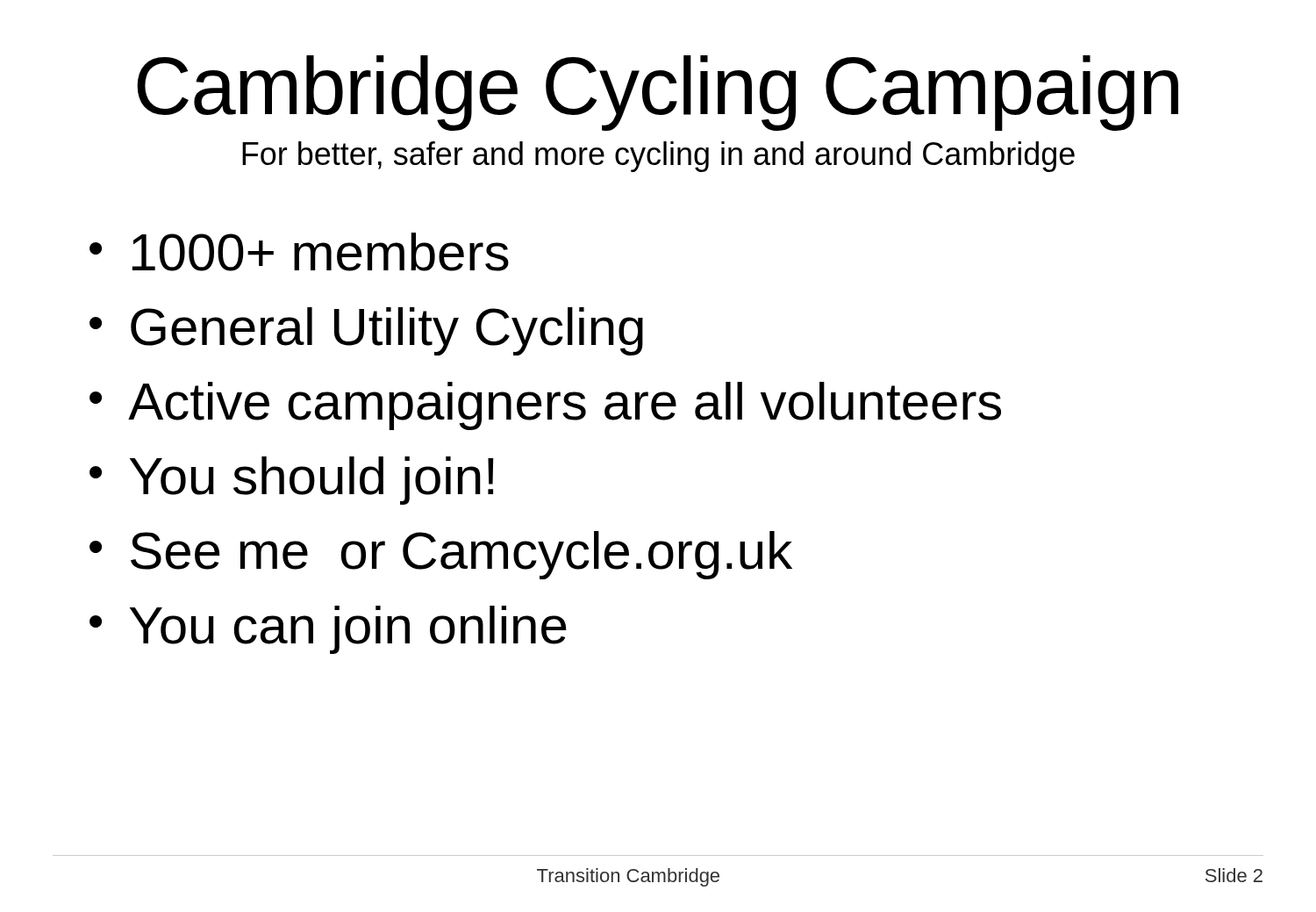Find "• General Utility Cycling" on this page

(367, 327)
